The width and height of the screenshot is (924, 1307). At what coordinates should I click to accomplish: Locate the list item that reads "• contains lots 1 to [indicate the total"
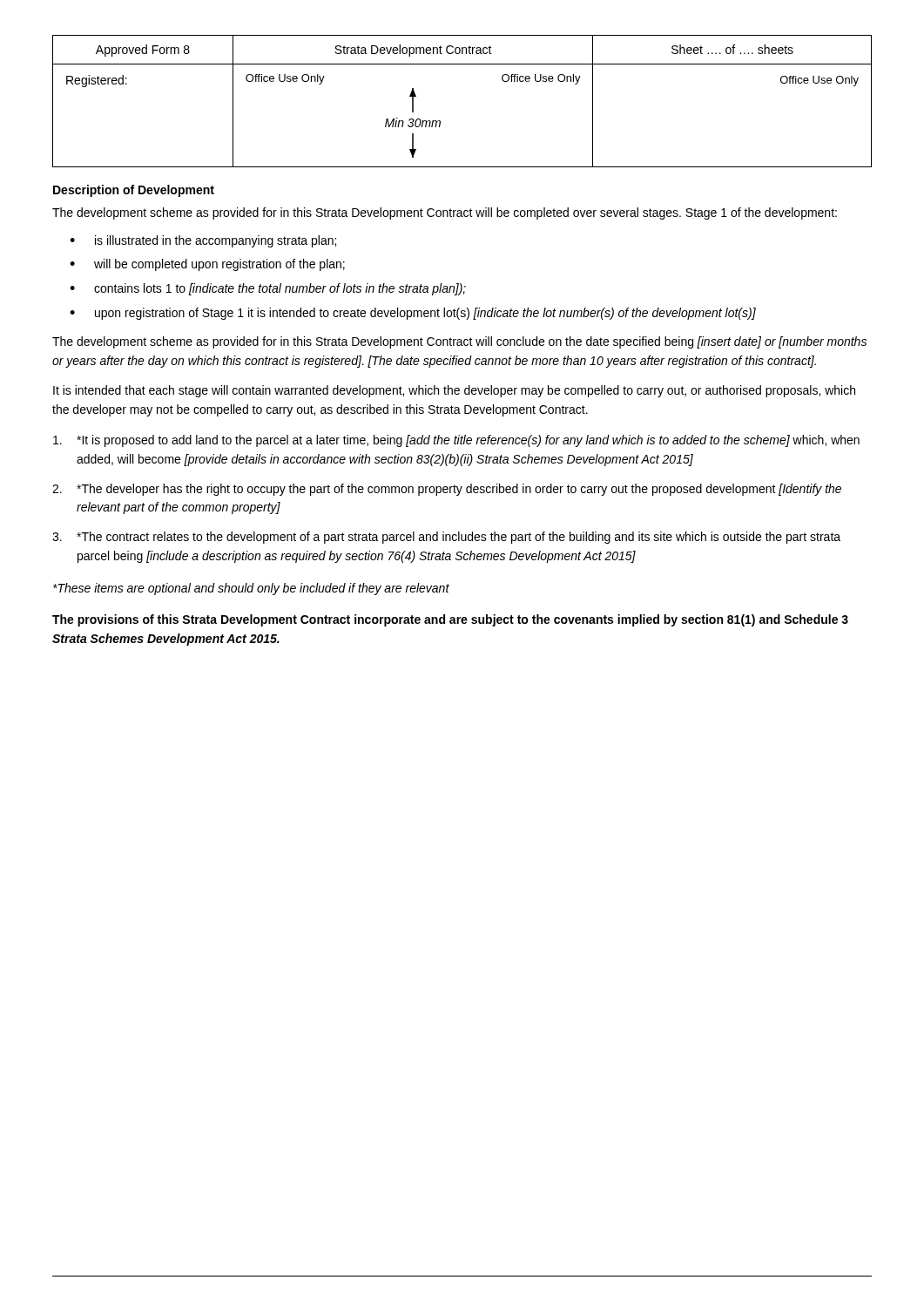point(462,289)
